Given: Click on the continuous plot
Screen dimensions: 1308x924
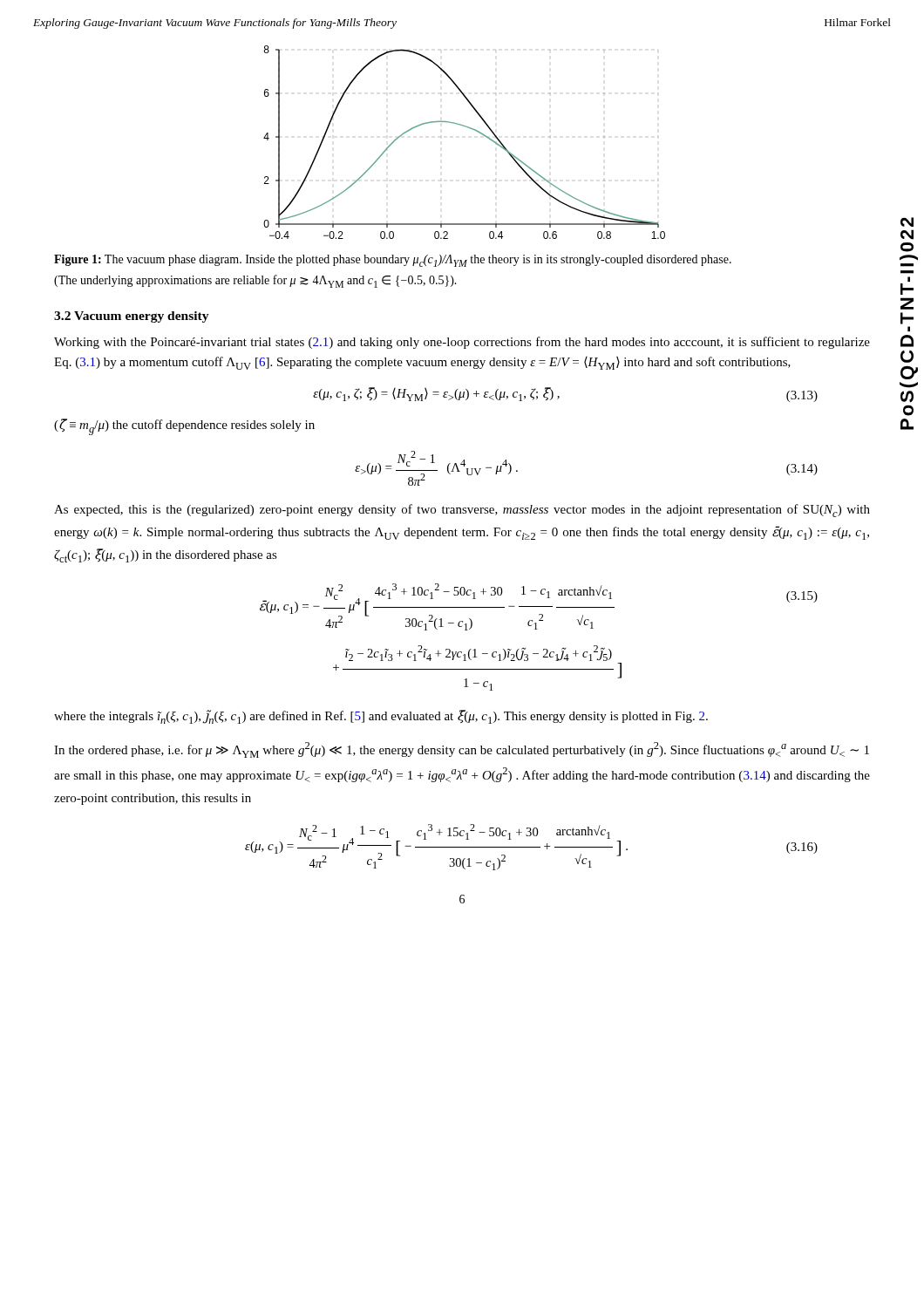Looking at the screenshot, I should click(462, 146).
